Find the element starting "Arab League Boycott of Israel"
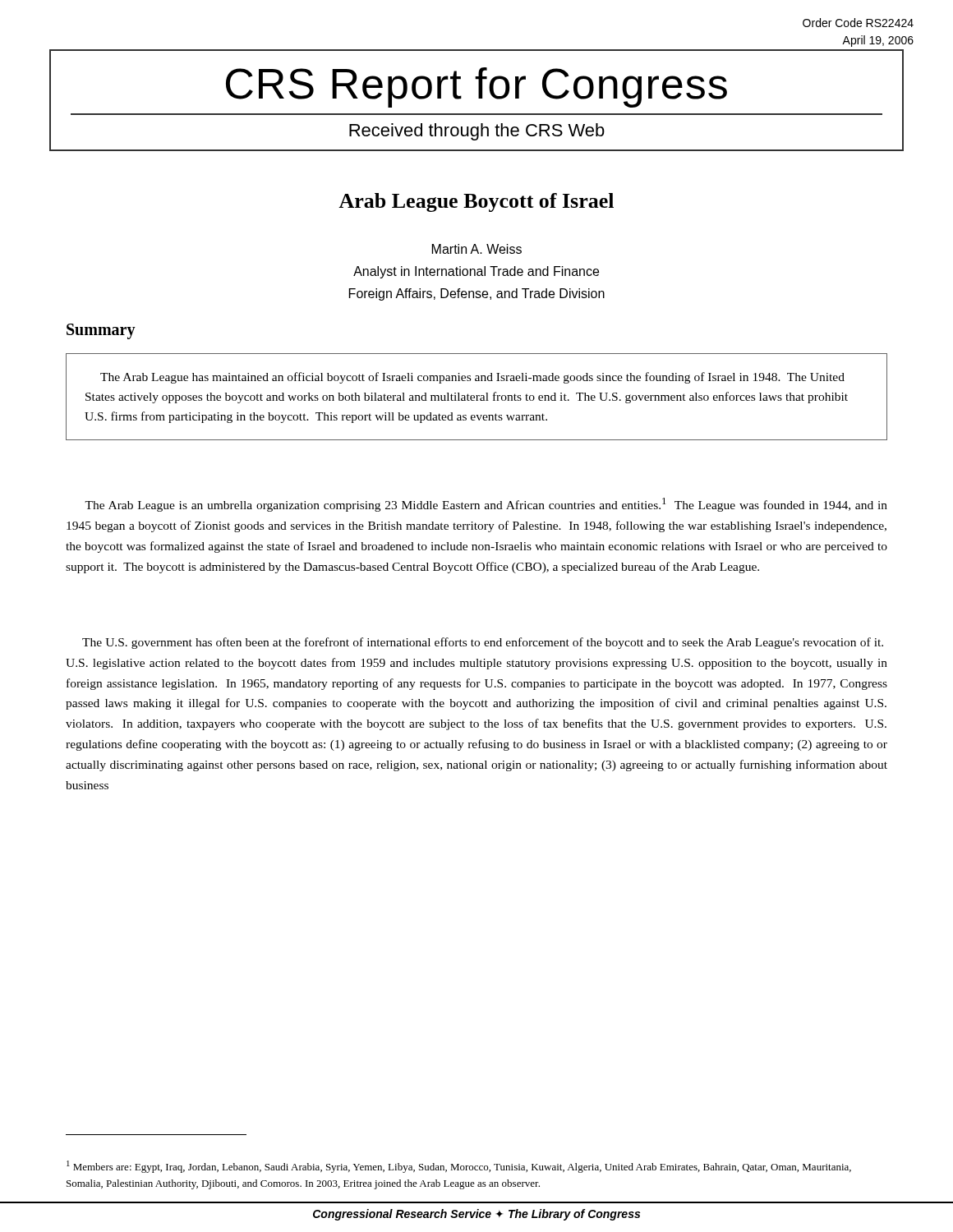The image size is (953, 1232). pyautogui.click(x=476, y=201)
